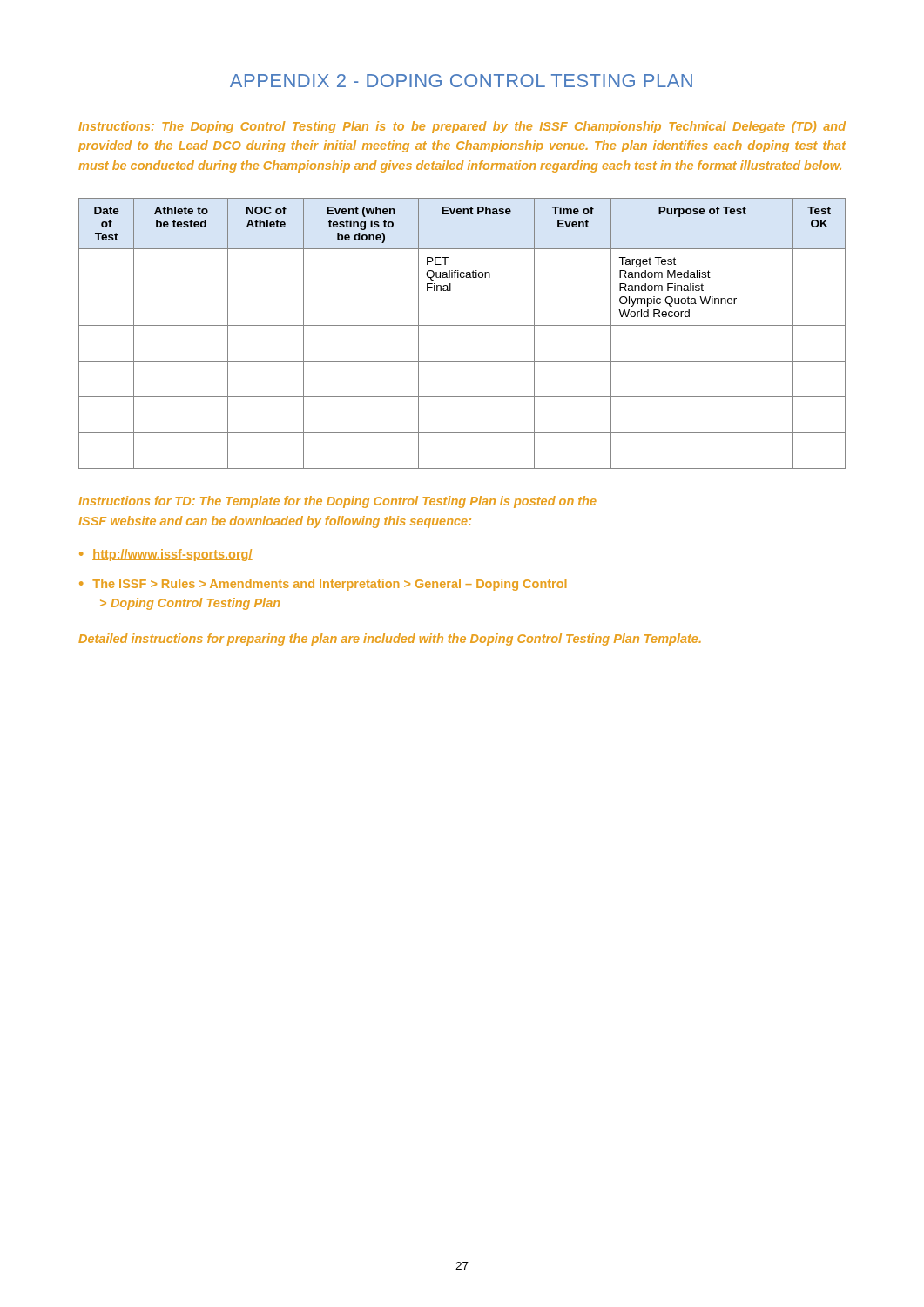
Task: Click on the list item that says "• http://www.issf-sports.org/"
Action: click(165, 555)
